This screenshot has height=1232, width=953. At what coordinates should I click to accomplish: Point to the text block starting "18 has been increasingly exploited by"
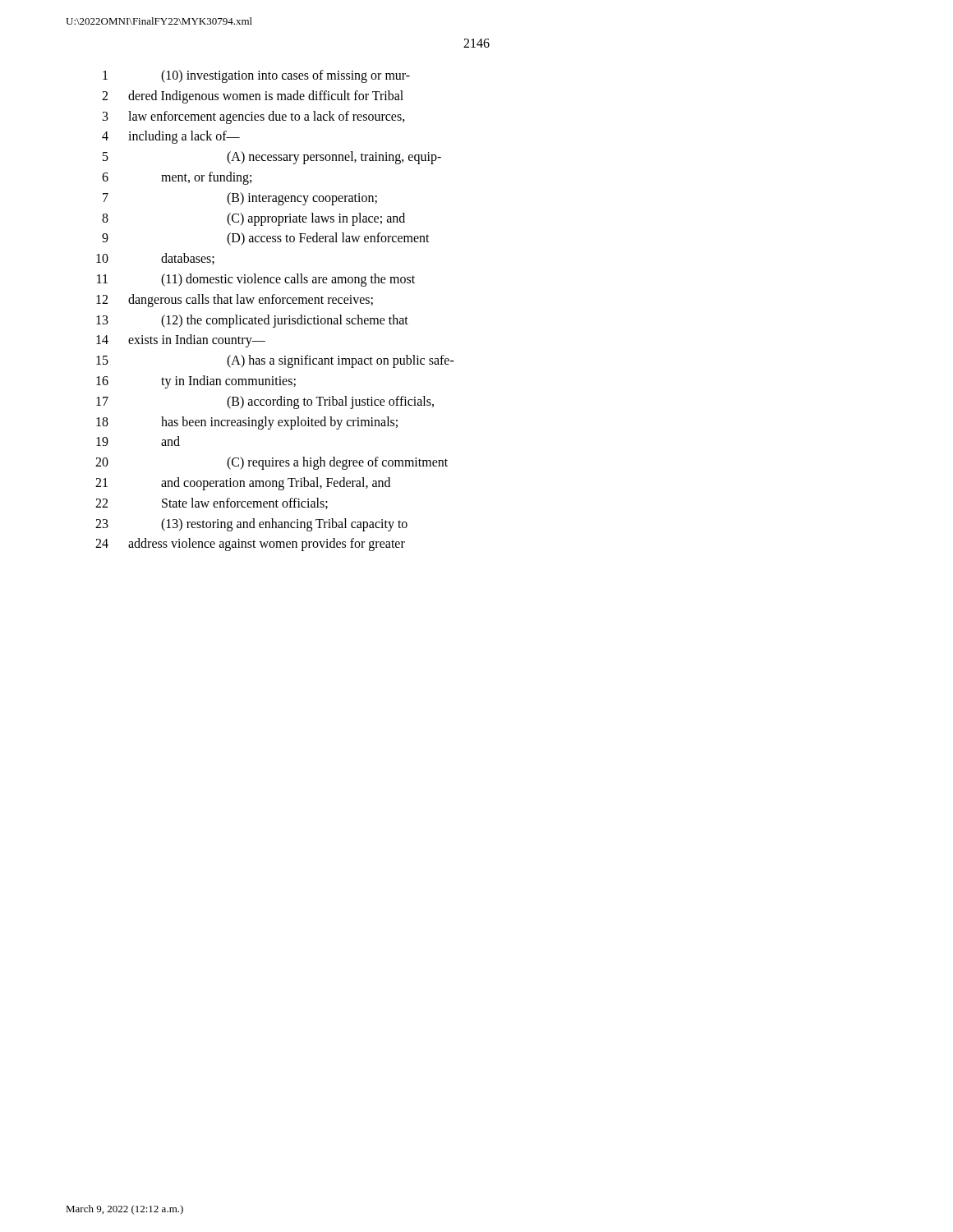coord(247,423)
